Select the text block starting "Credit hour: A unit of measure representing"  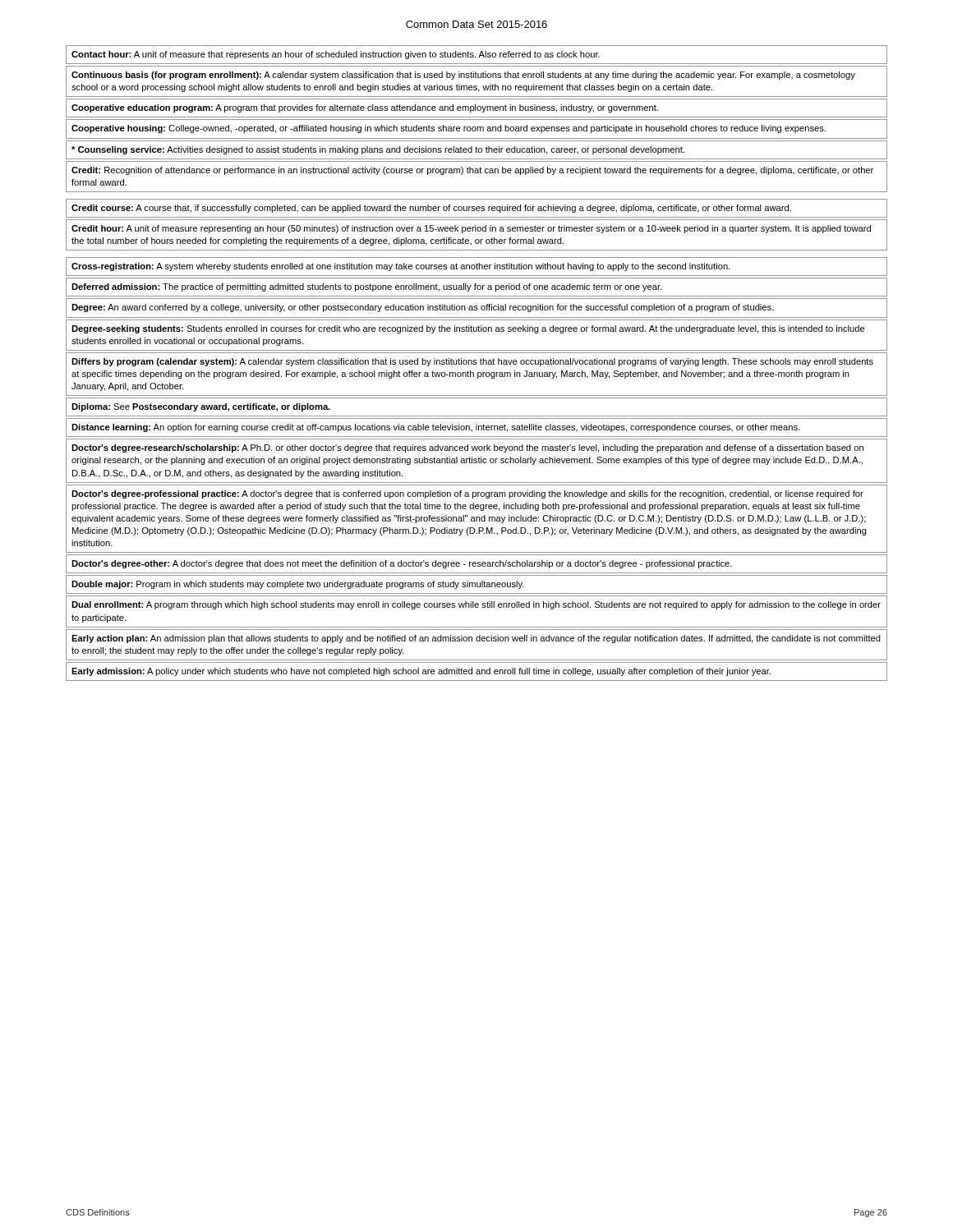471,235
